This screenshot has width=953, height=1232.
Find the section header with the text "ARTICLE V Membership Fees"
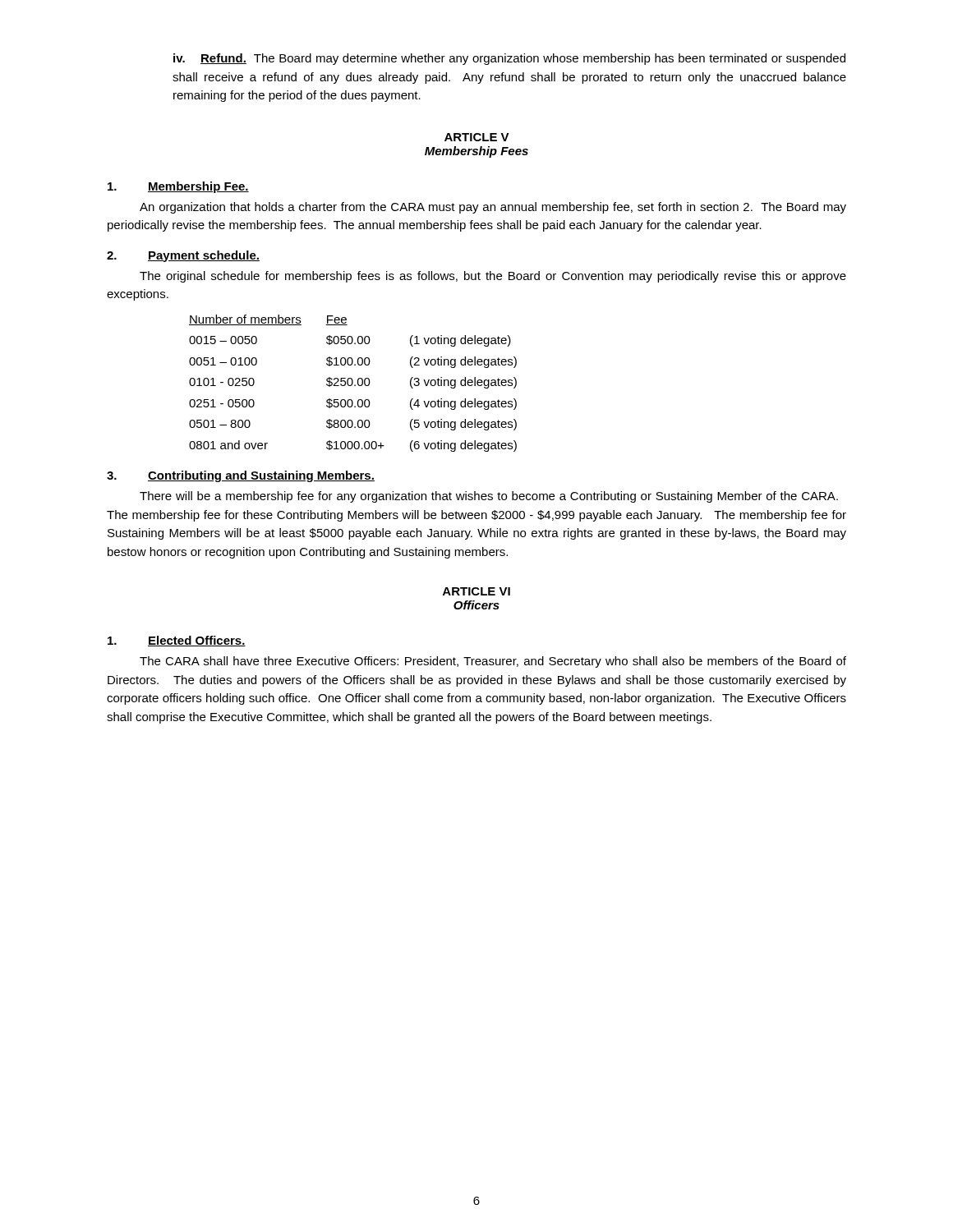[x=476, y=143]
